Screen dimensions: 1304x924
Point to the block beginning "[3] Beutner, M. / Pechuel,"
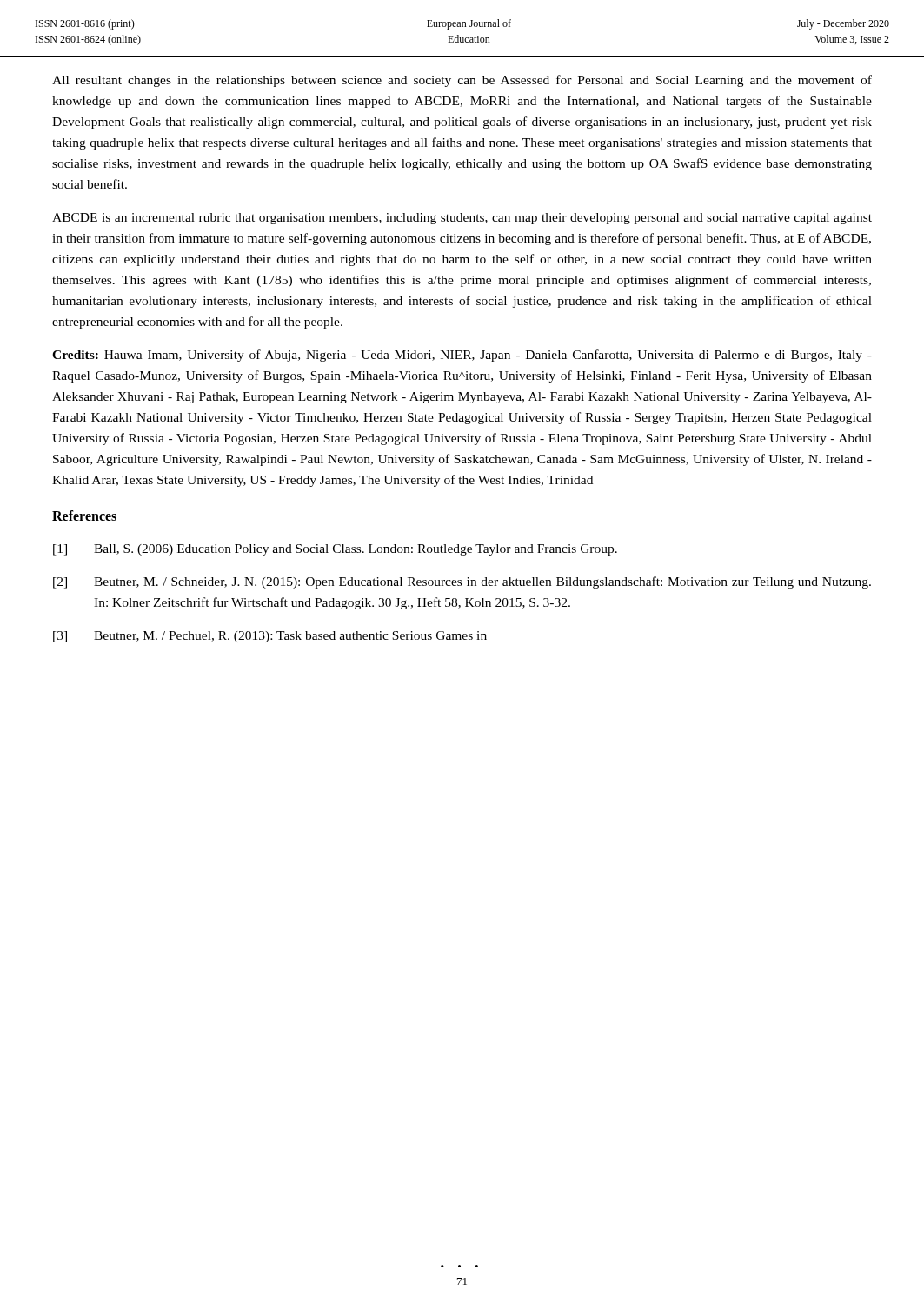click(462, 636)
